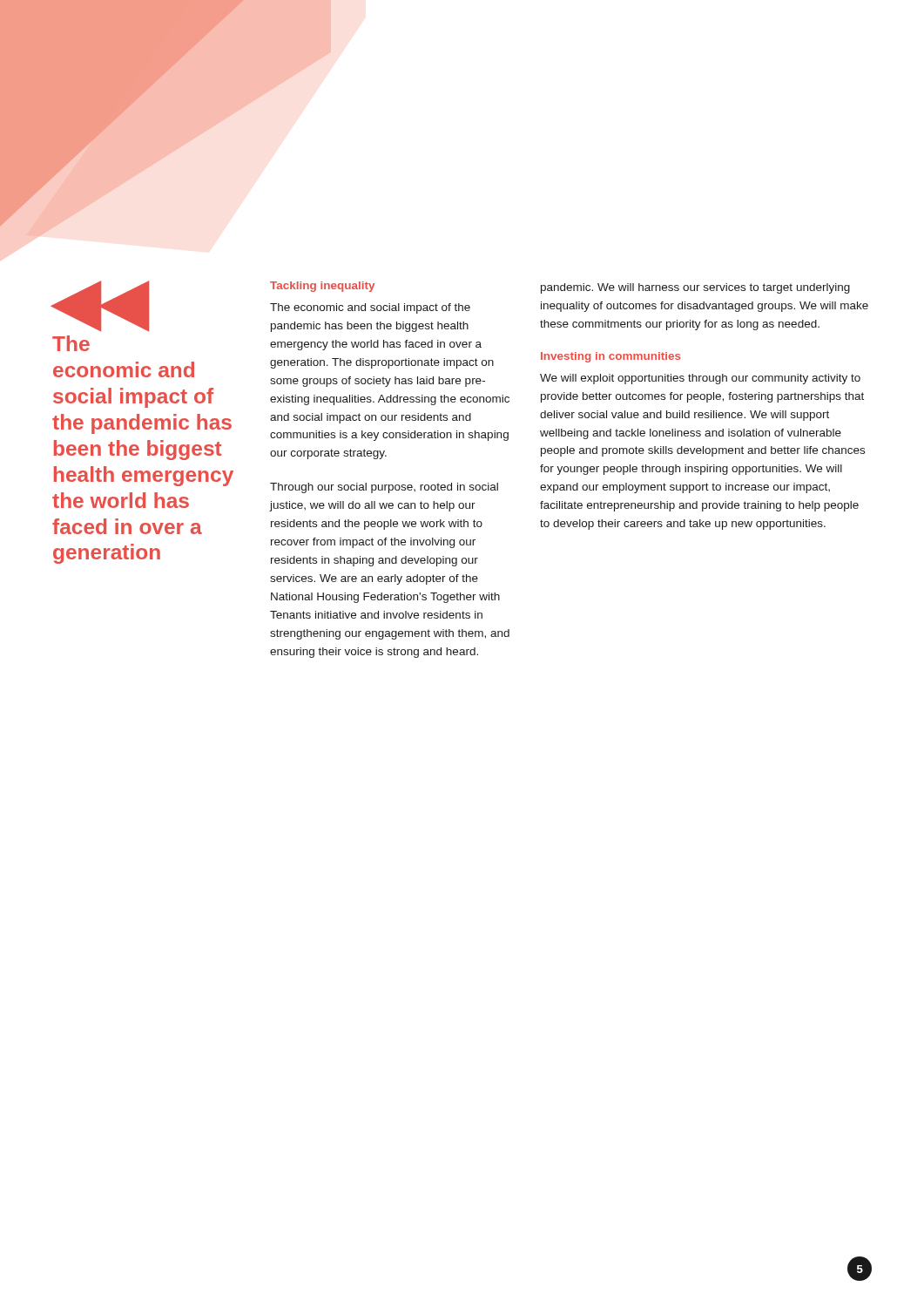The height and width of the screenshot is (1307, 924).
Task: Select the section header that says "Investing in communities"
Action: click(x=611, y=357)
